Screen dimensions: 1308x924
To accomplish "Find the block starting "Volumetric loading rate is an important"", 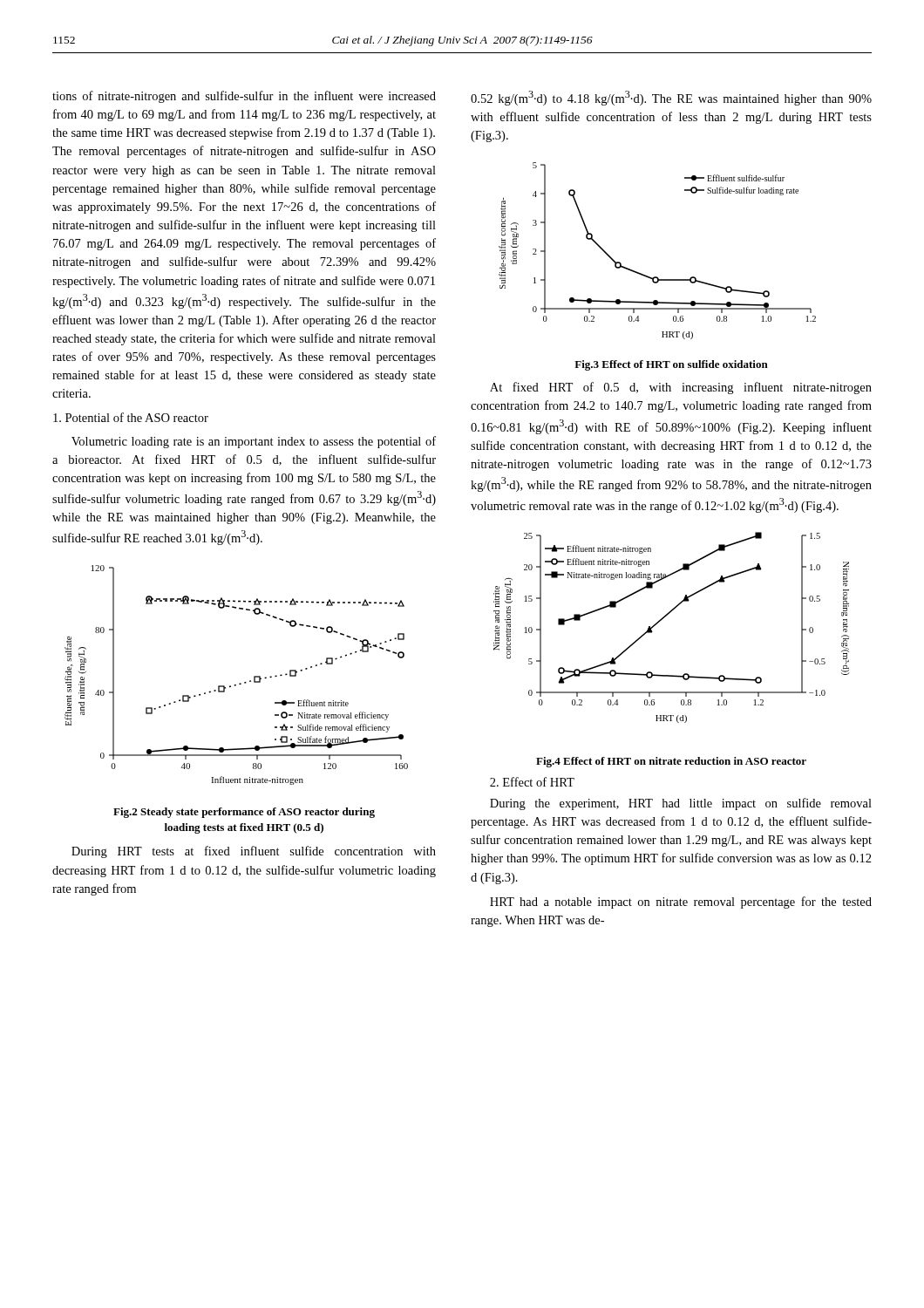I will tap(244, 490).
